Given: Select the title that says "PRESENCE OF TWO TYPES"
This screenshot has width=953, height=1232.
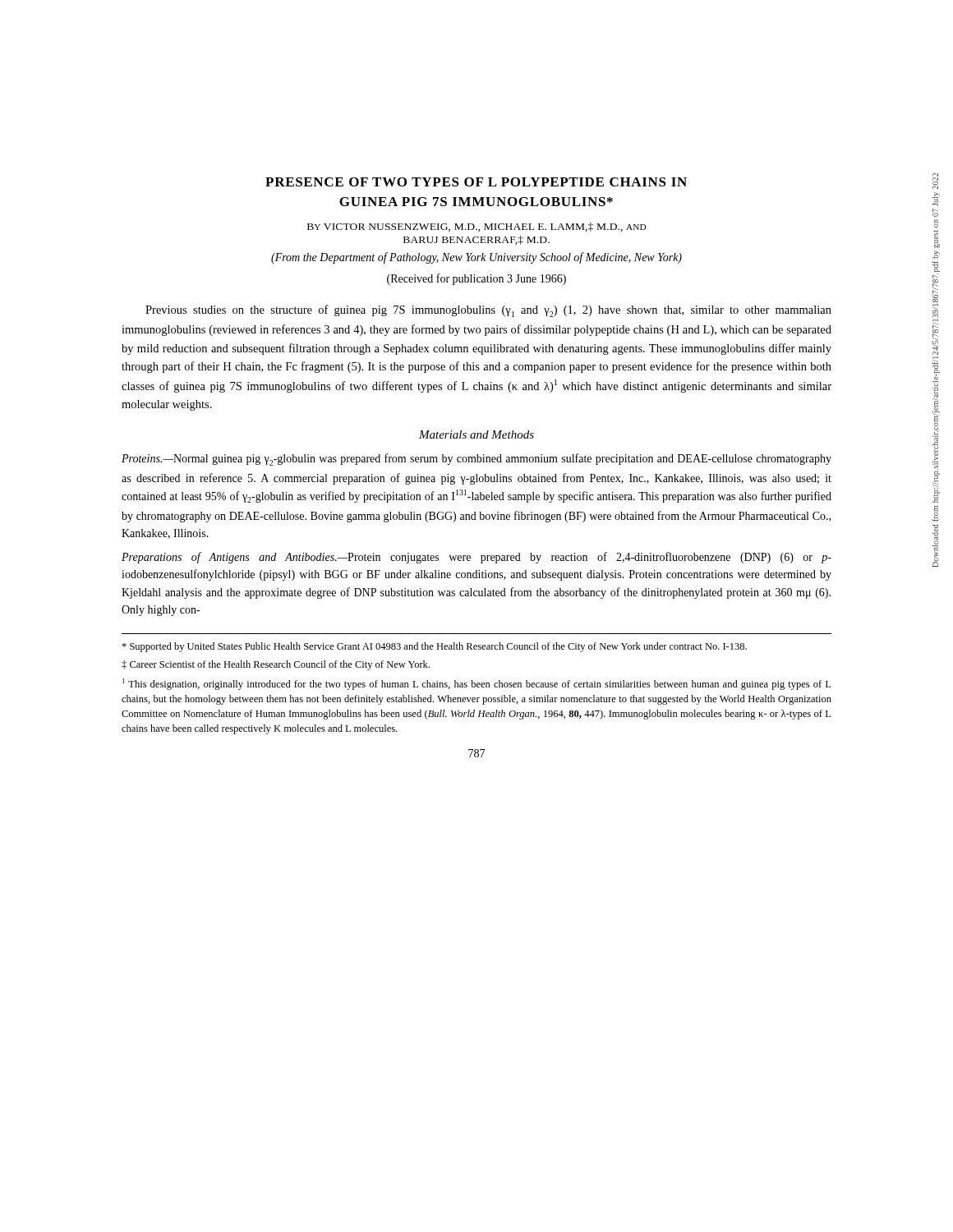Looking at the screenshot, I should point(476,192).
